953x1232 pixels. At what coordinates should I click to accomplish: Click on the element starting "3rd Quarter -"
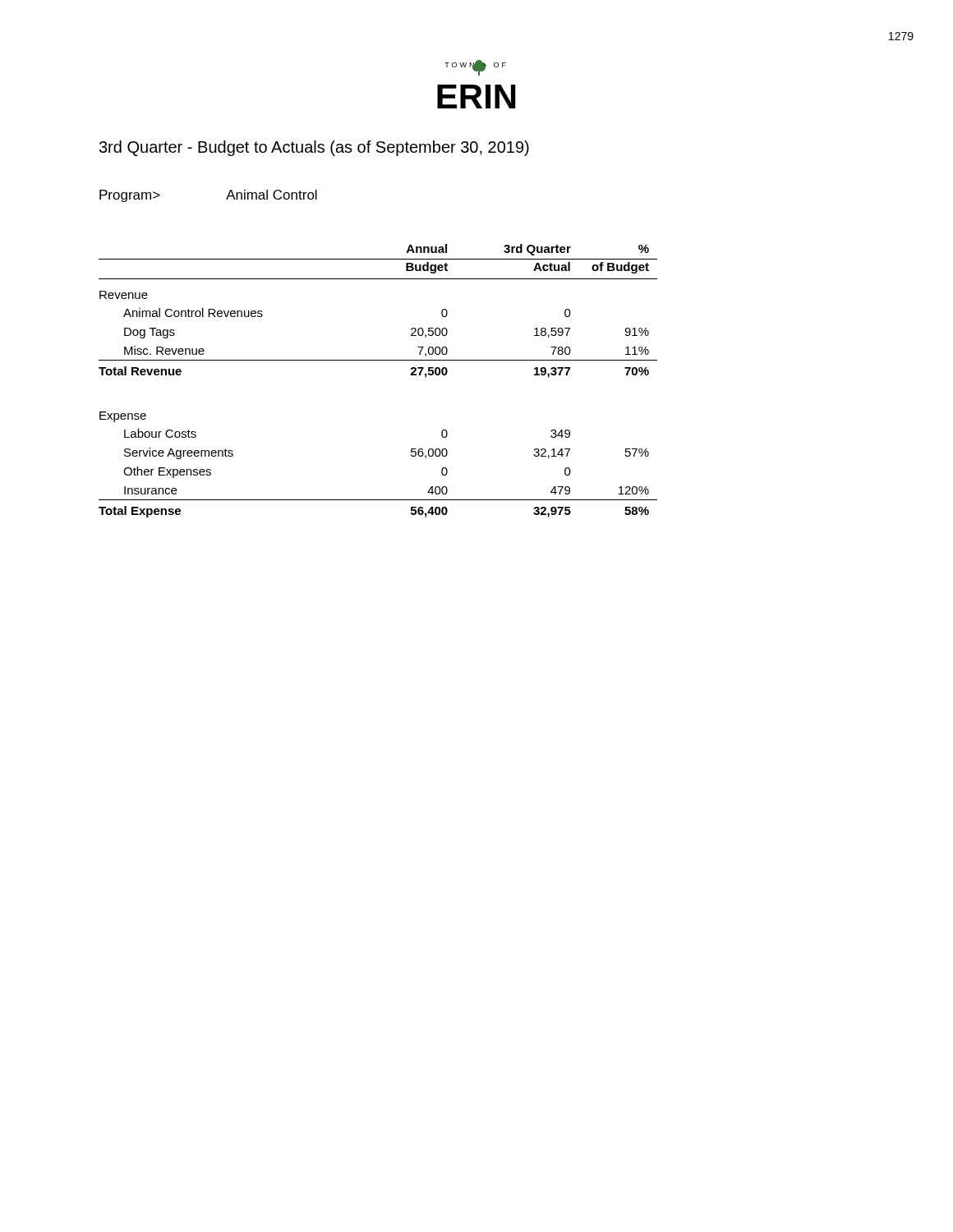pos(314,147)
